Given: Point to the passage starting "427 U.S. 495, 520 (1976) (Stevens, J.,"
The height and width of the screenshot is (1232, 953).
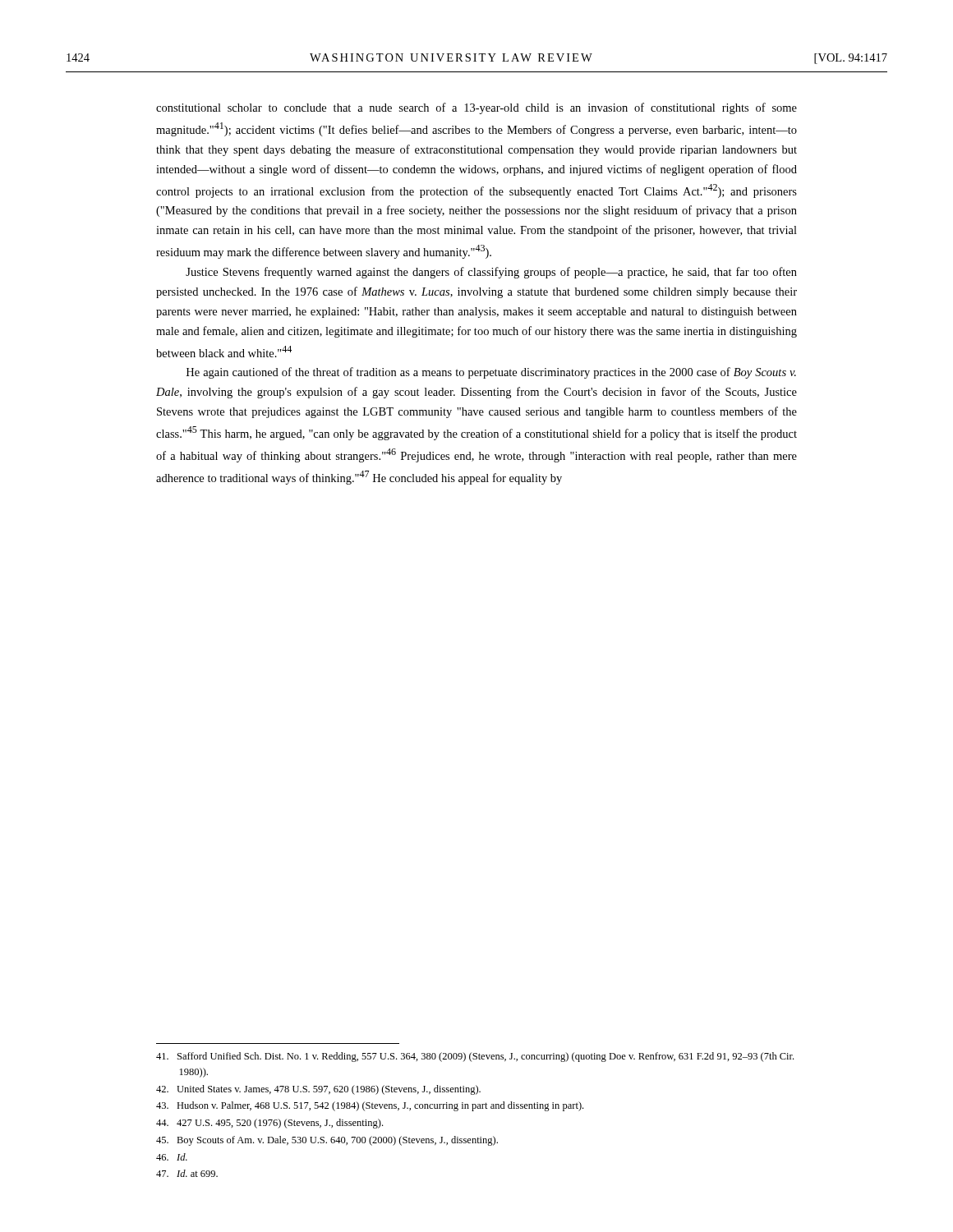Looking at the screenshot, I should (x=270, y=1123).
